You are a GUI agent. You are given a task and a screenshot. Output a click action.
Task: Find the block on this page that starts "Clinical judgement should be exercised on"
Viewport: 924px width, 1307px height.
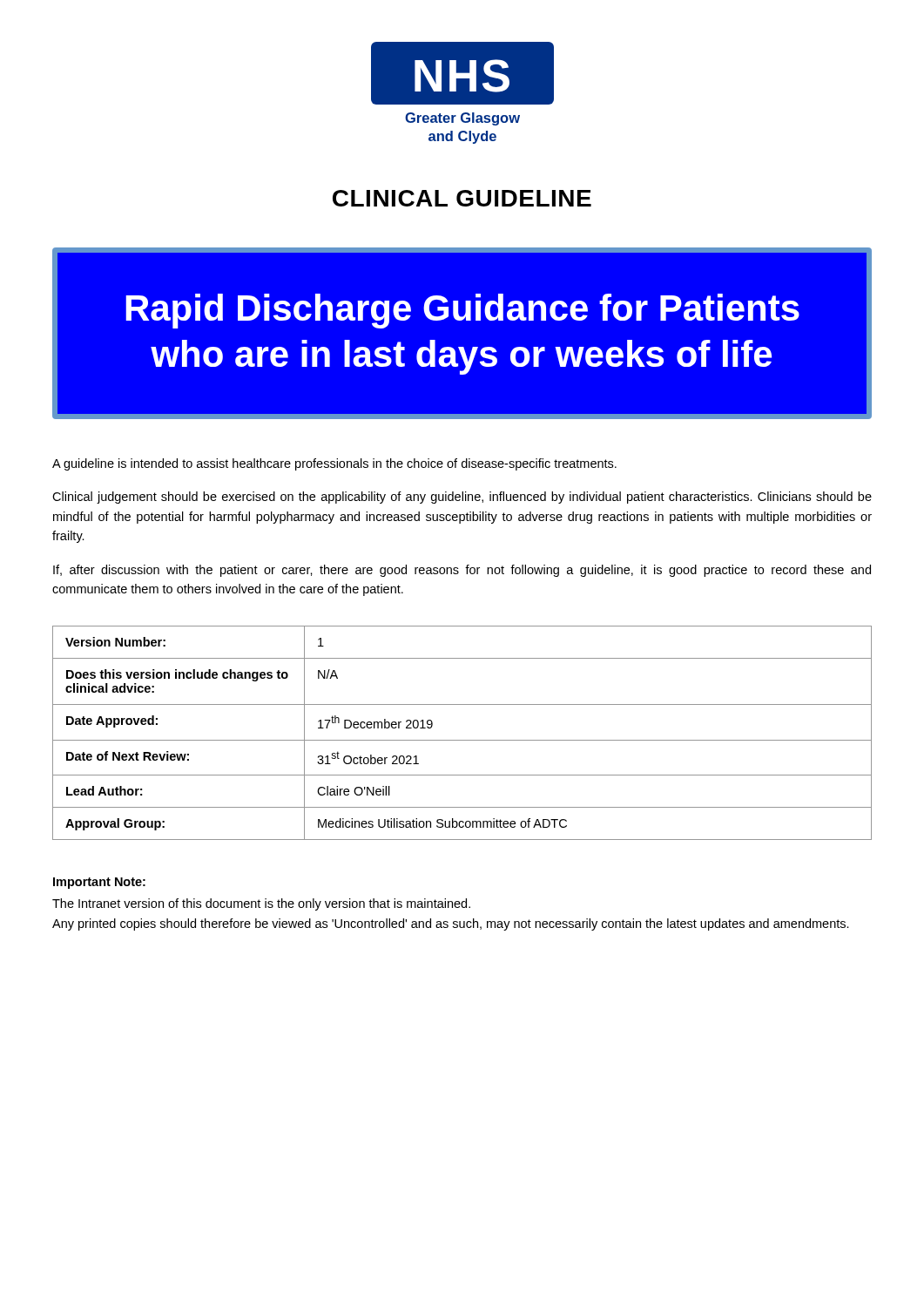tap(462, 517)
